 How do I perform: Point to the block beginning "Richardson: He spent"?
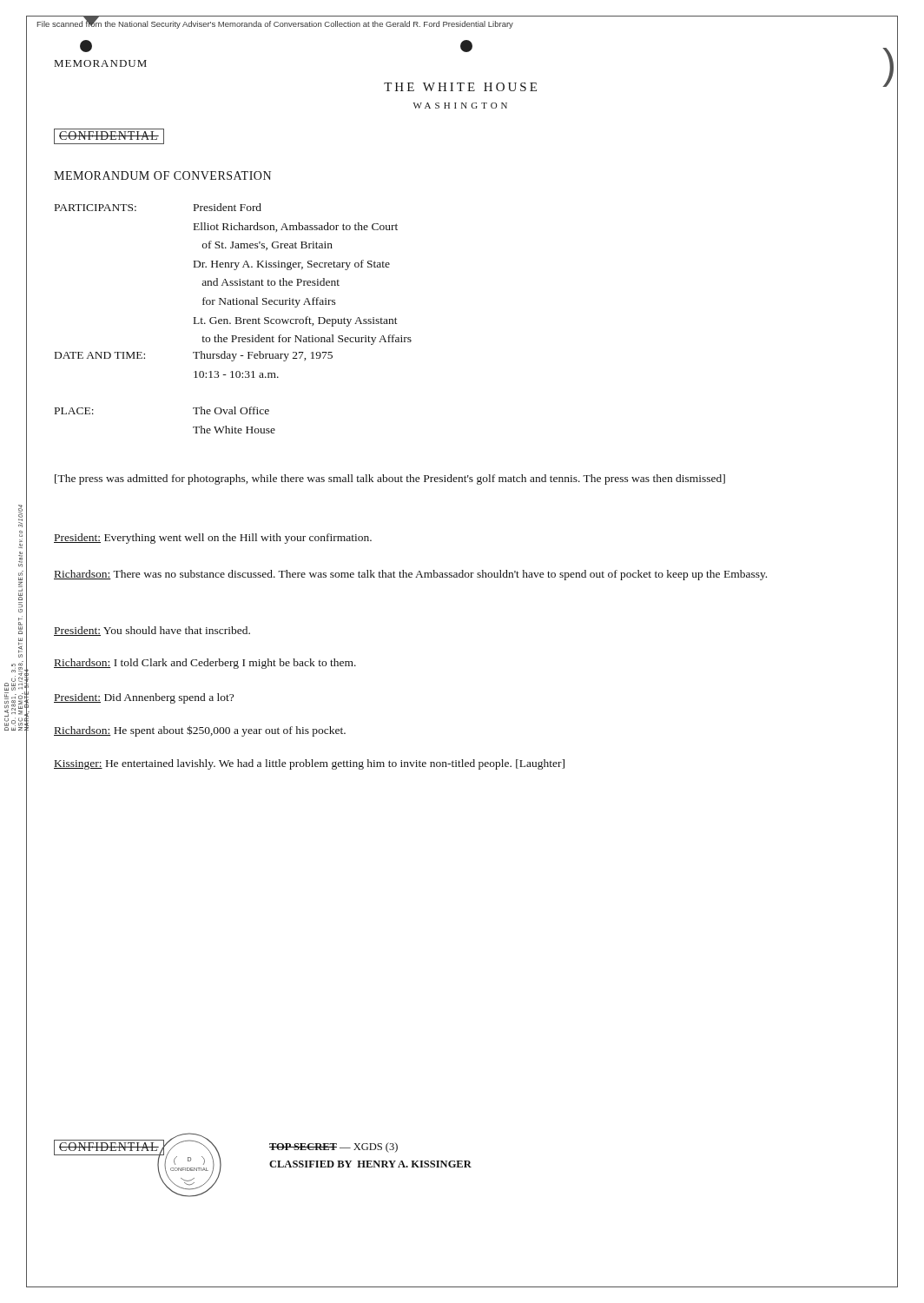200,730
